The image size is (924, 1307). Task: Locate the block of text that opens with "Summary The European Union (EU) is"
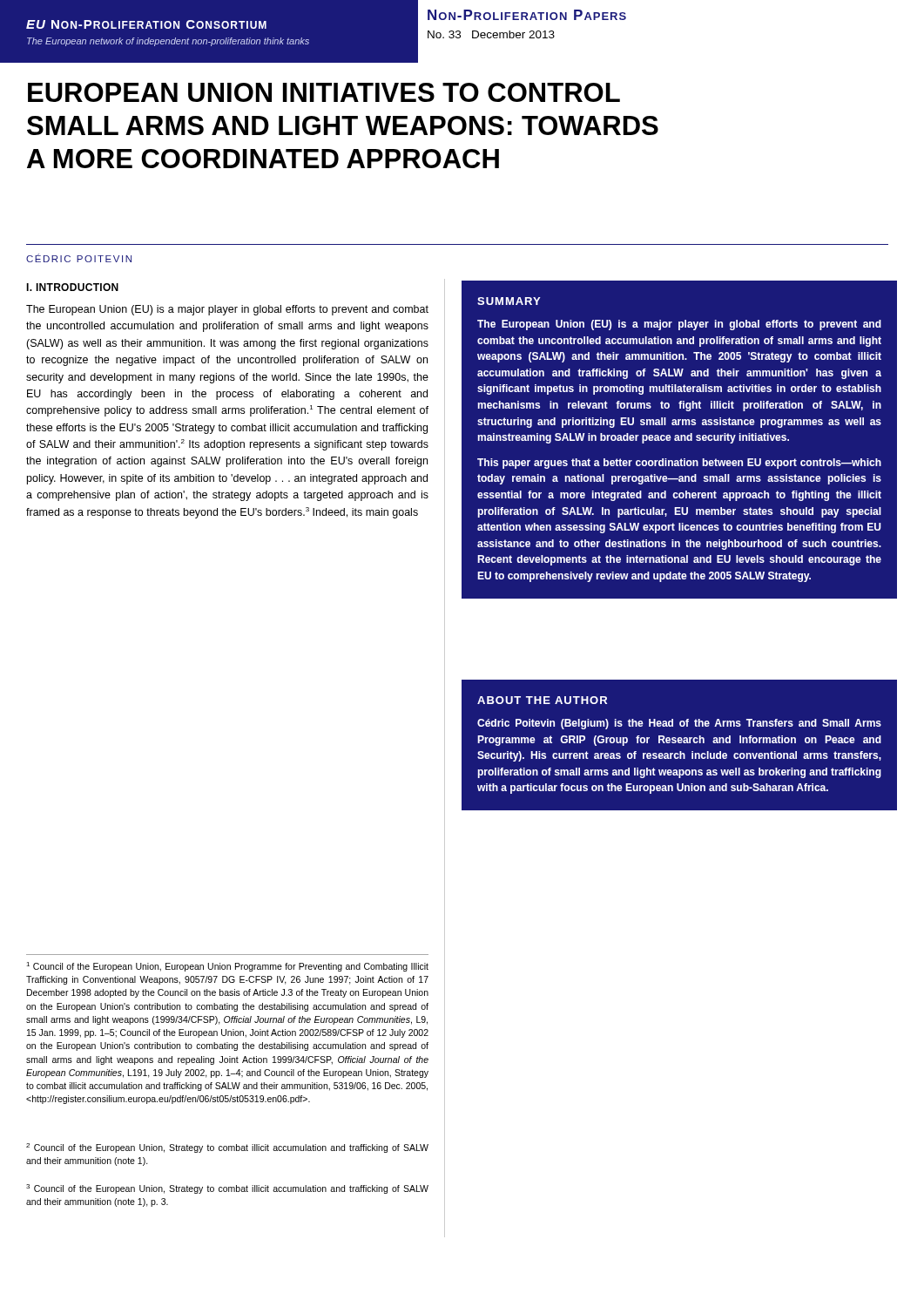point(679,439)
